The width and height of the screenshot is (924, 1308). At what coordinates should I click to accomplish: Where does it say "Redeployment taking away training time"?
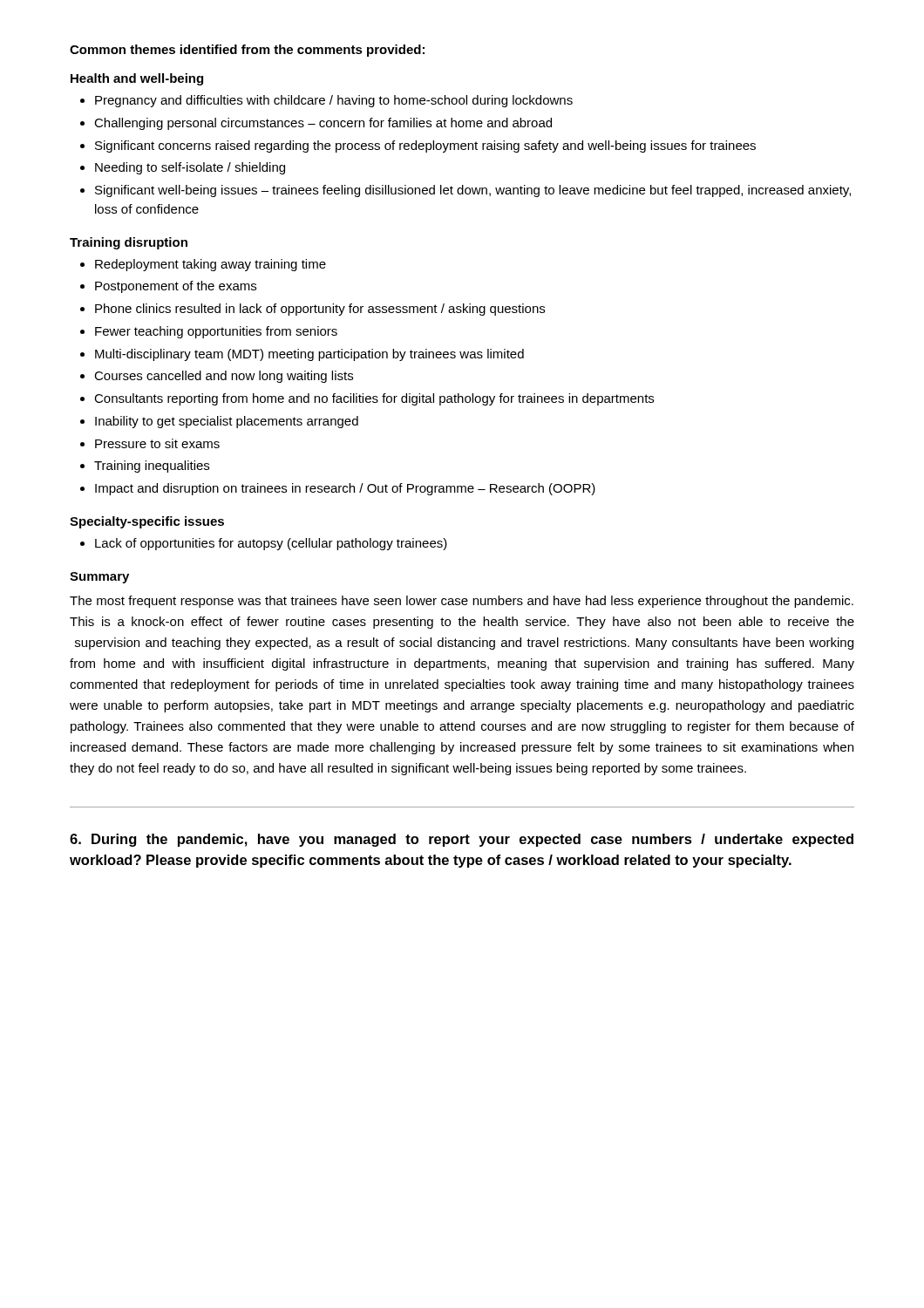(x=211, y=265)
